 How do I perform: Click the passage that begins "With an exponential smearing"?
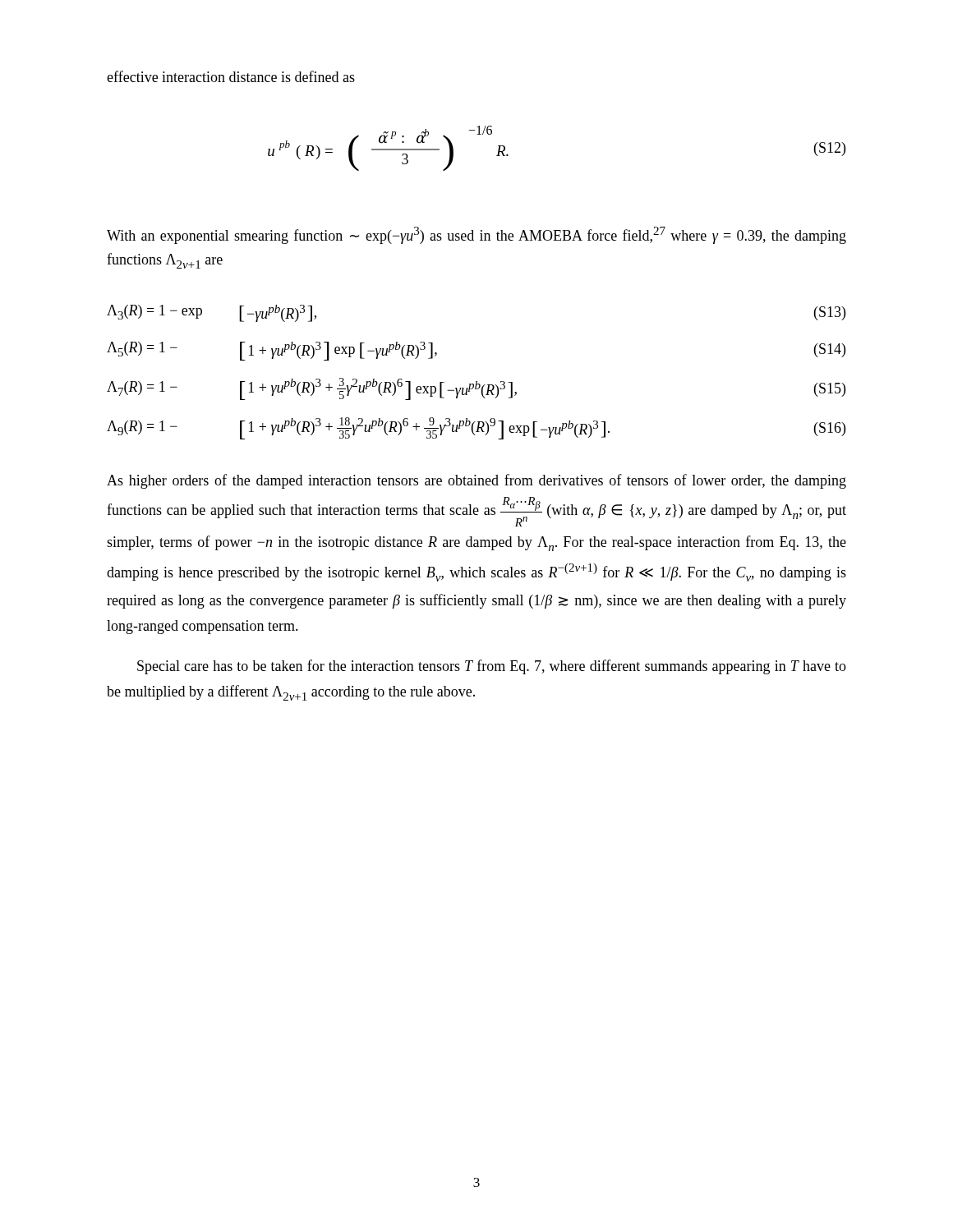476,248
